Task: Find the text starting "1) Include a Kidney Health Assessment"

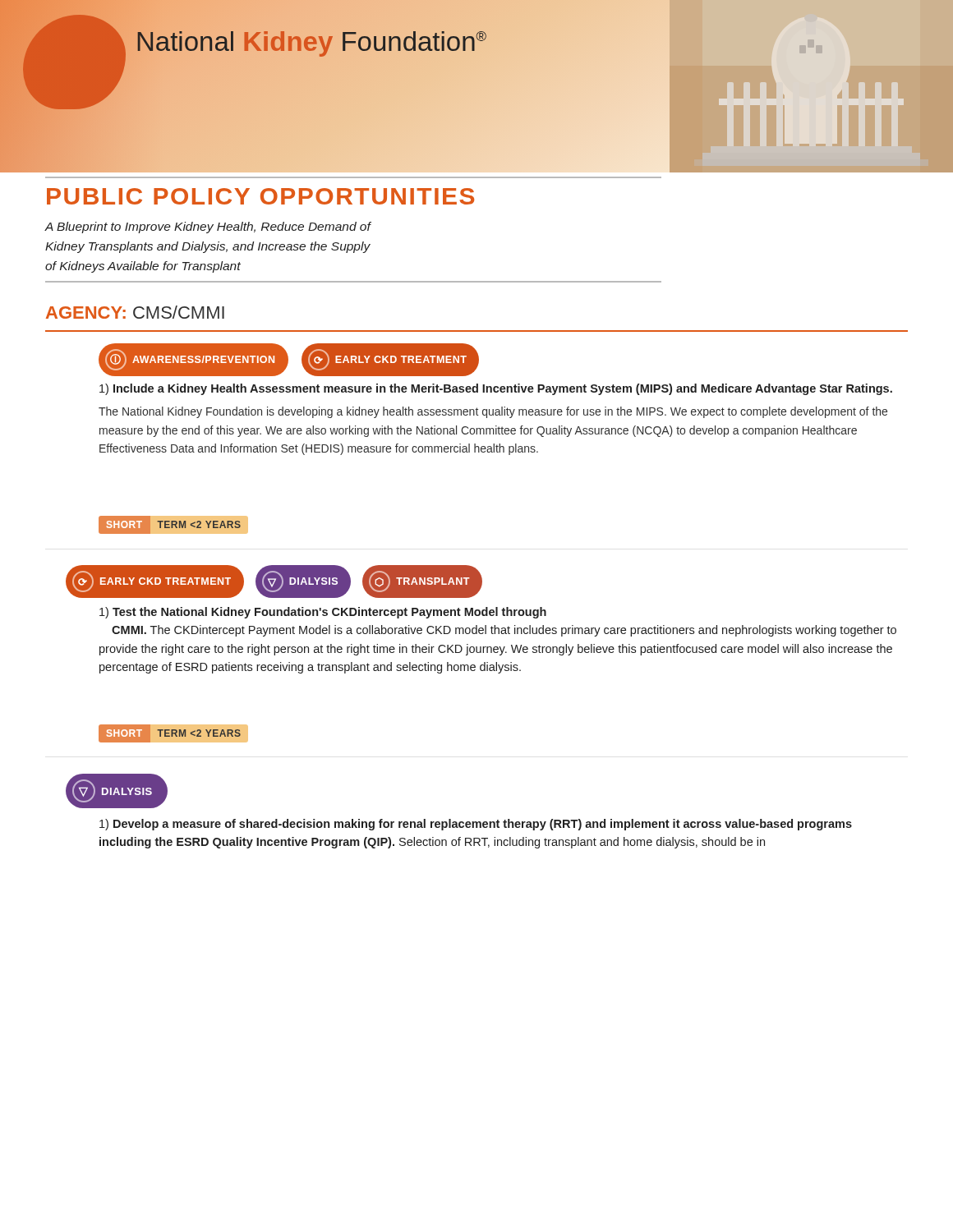Action: coord(503,419)
